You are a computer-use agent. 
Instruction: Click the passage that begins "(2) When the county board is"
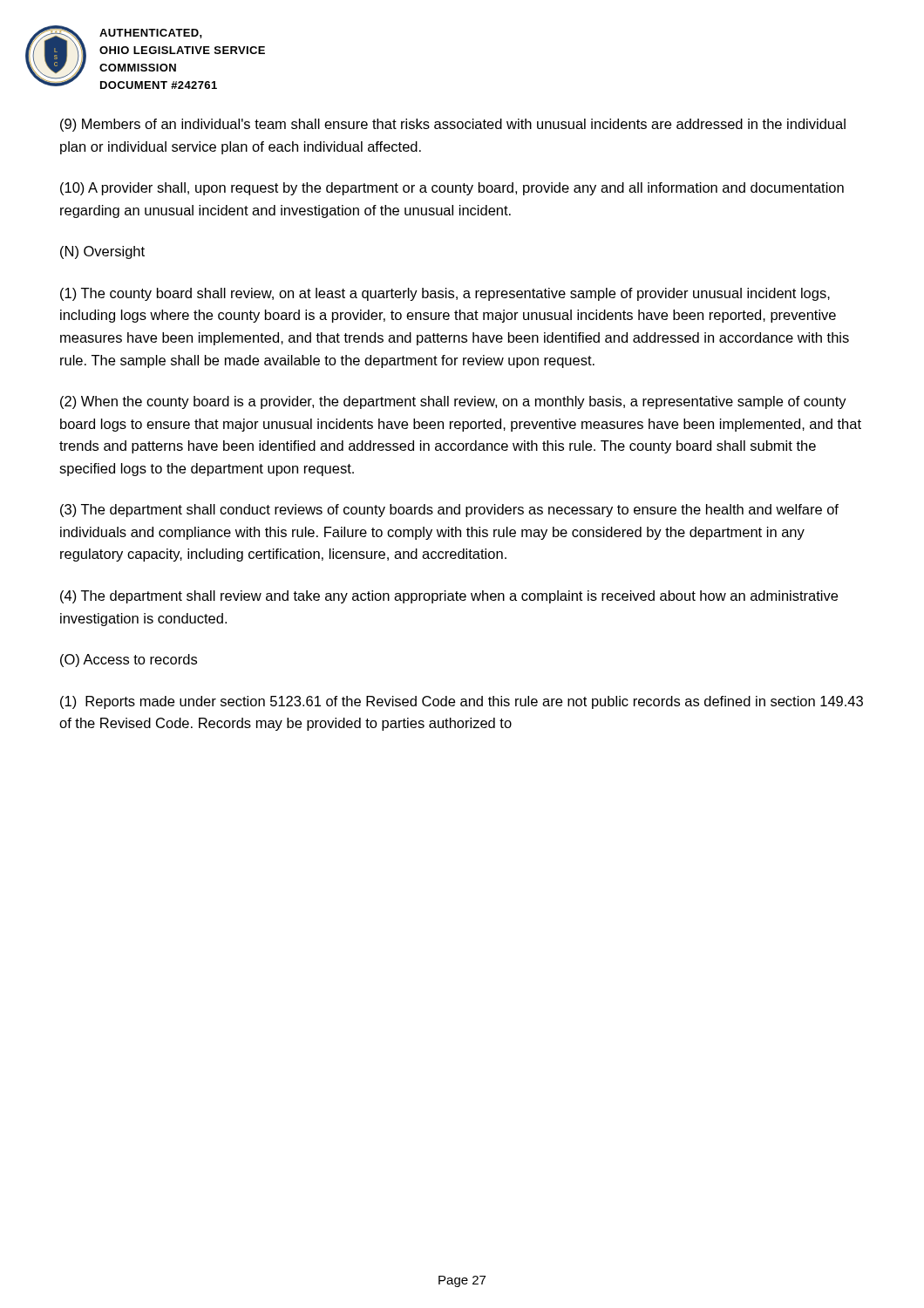460,435
